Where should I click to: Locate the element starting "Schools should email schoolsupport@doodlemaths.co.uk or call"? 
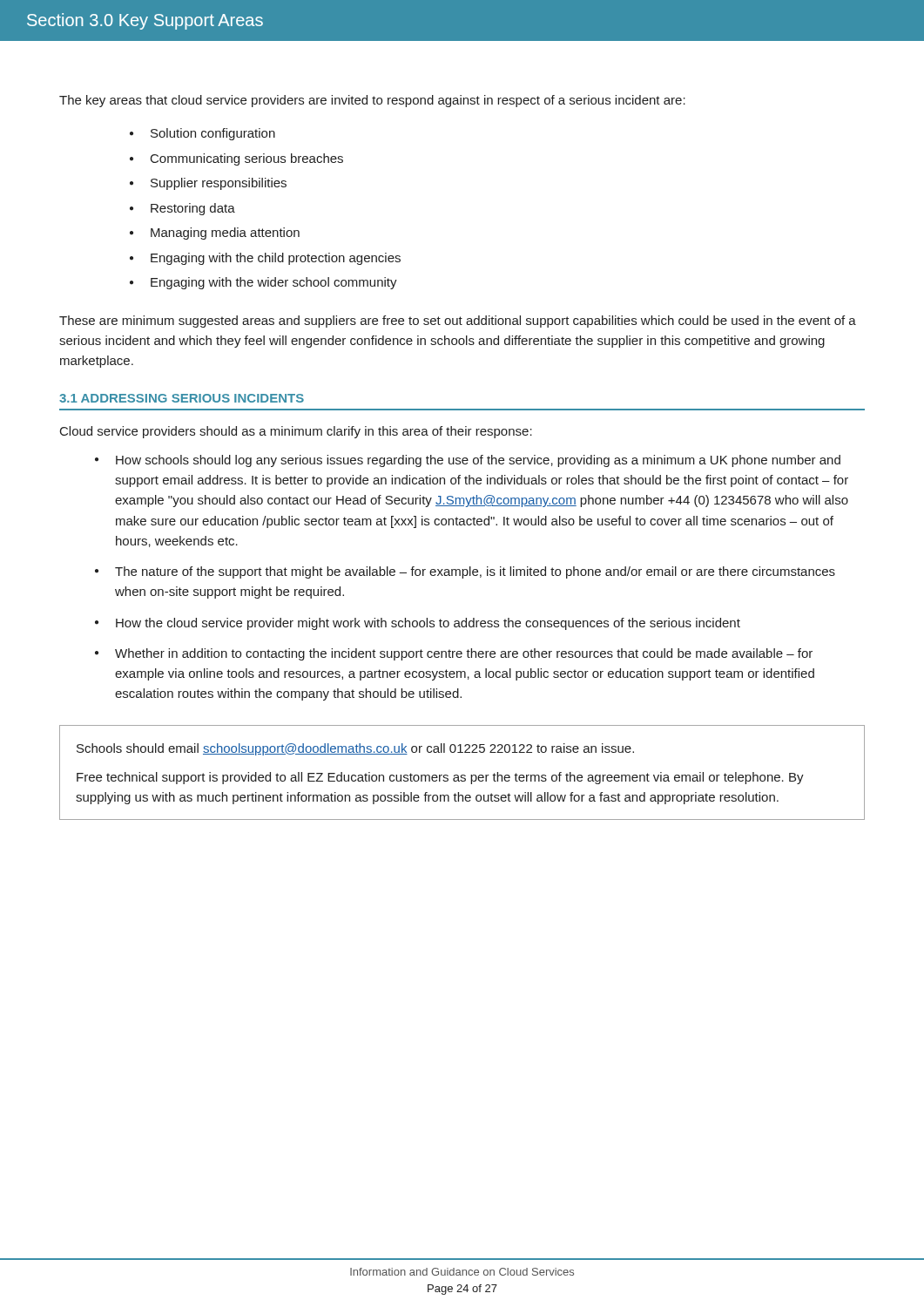[462, 772]
